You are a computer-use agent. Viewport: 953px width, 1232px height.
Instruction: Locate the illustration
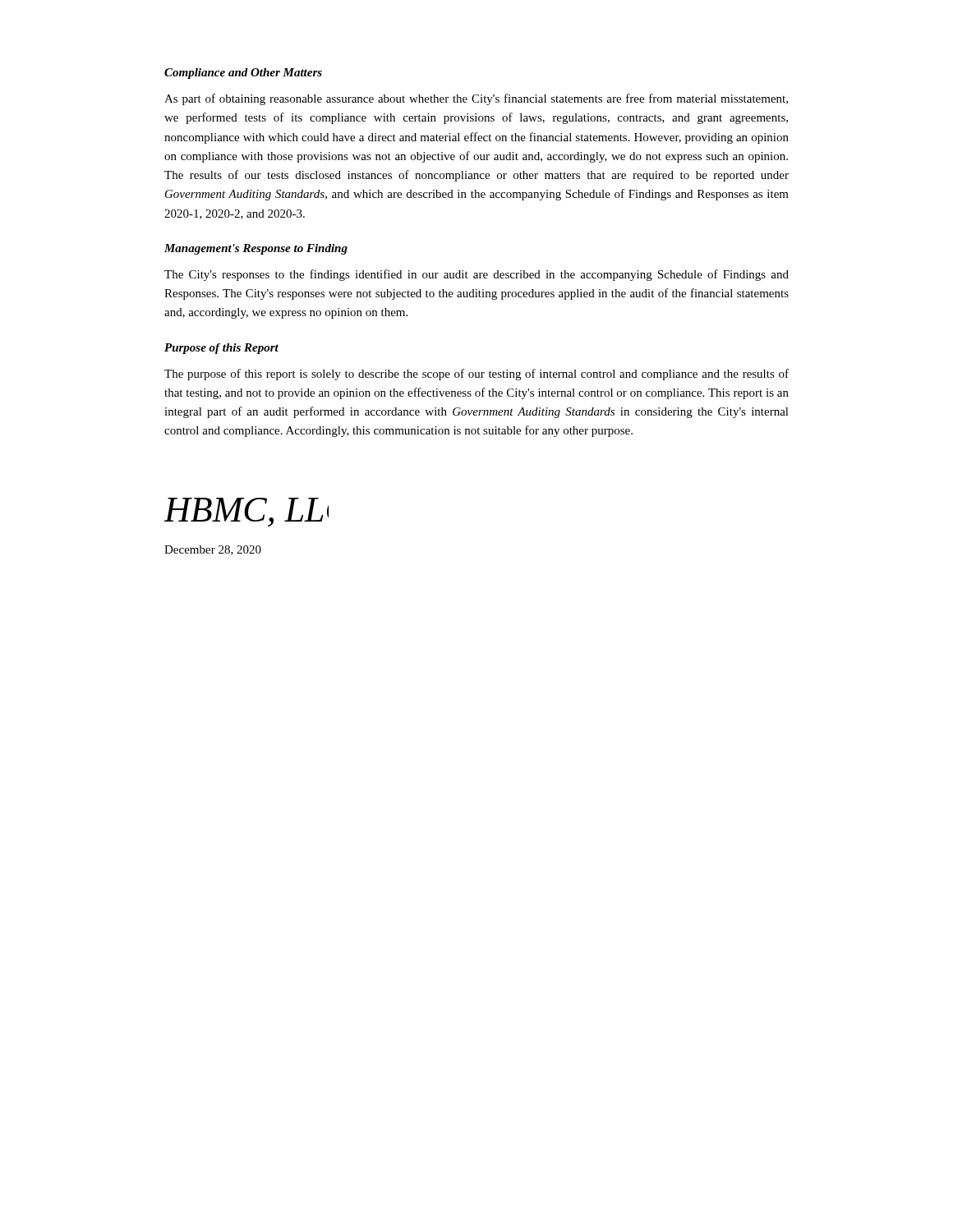click(x=246, y=504)
